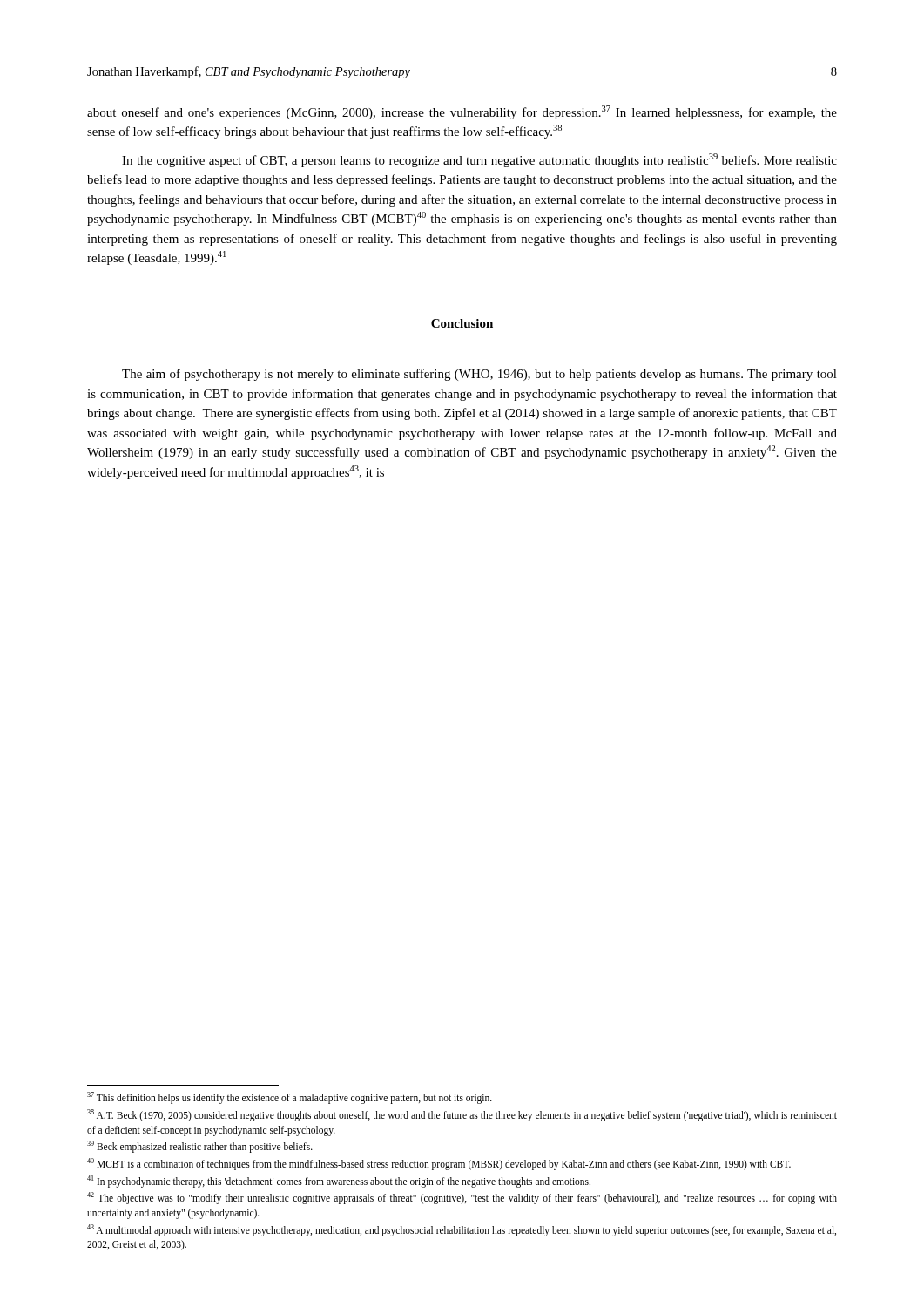The width and height of the screenshot is (924, 1307).
Task: Point to the block beginning "40 MCBT is a"
Action: pos(439,1163)
